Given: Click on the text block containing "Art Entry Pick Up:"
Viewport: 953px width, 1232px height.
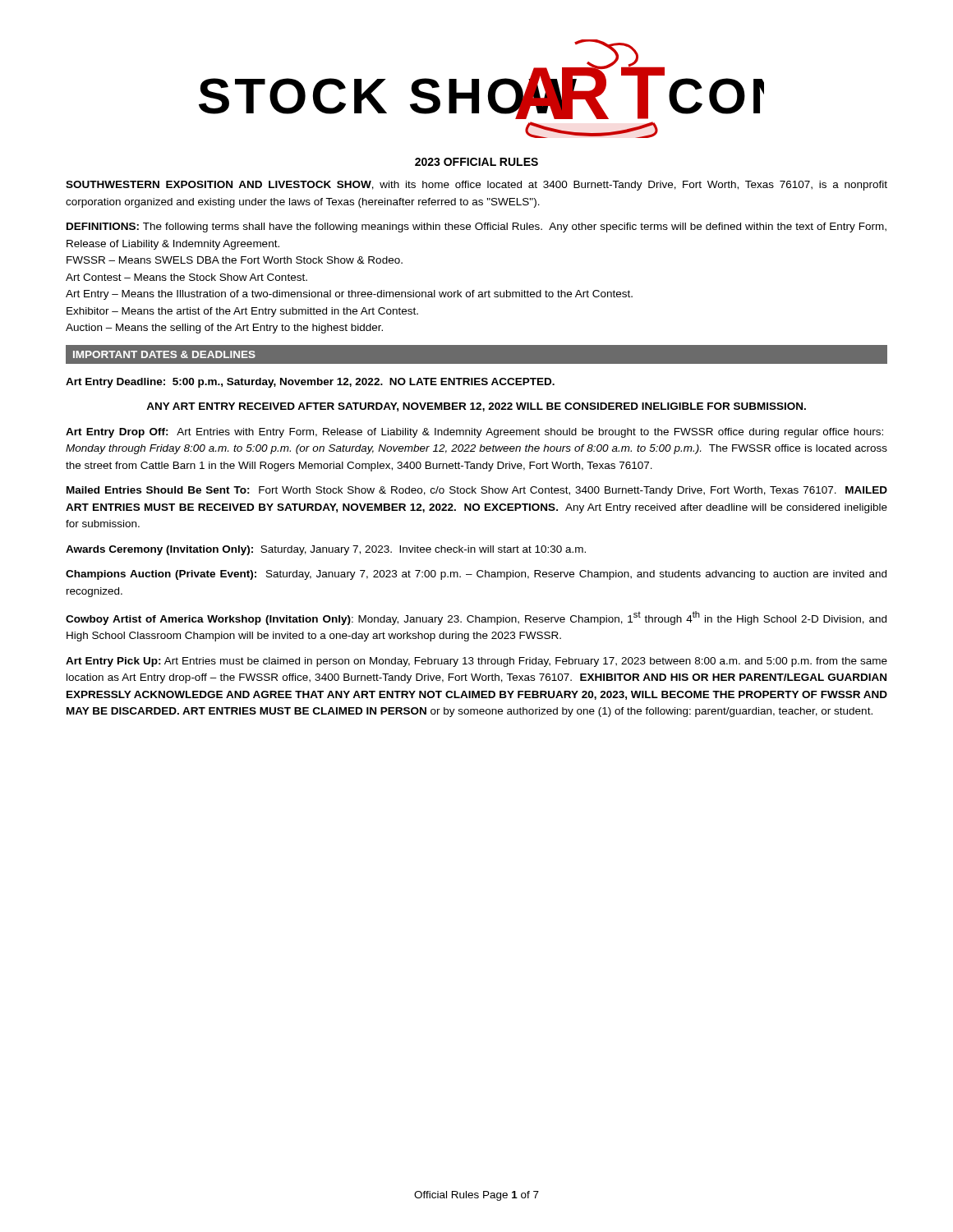Looking at the screenshot, I should 476,686.
